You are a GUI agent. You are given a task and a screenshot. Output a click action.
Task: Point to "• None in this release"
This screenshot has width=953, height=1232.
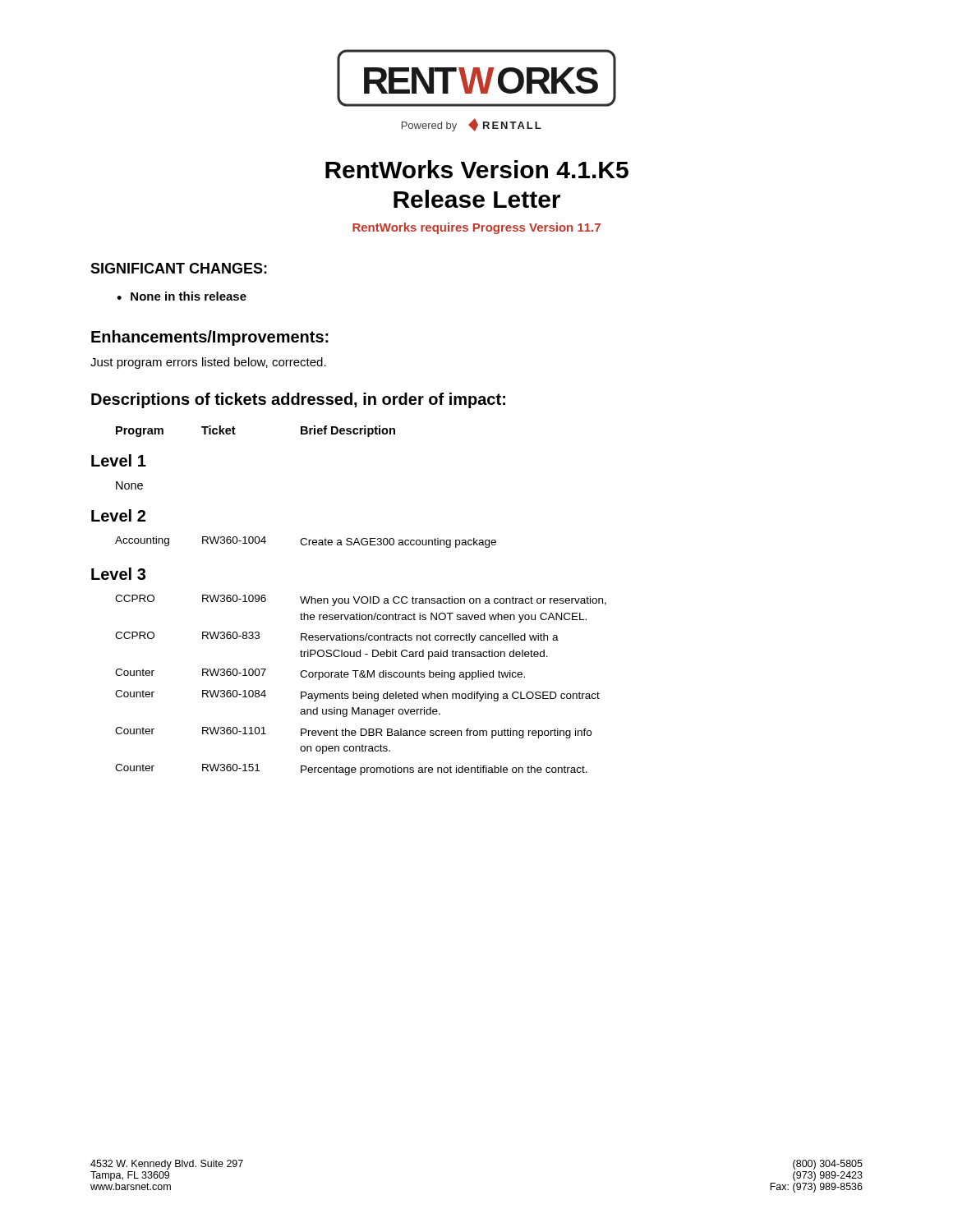tap(182, 299)
